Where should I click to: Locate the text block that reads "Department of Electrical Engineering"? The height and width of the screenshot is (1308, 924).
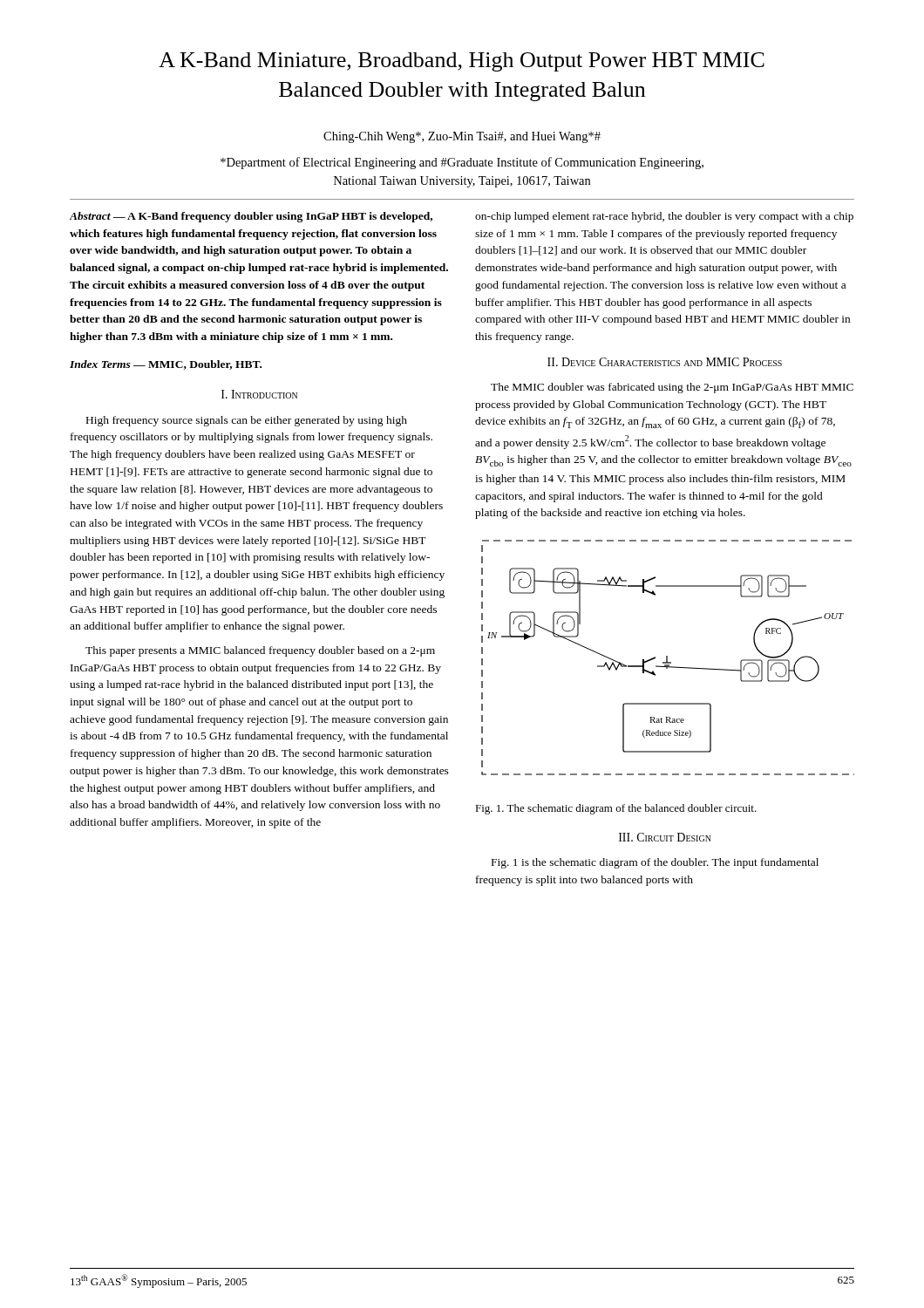point(462,171)
